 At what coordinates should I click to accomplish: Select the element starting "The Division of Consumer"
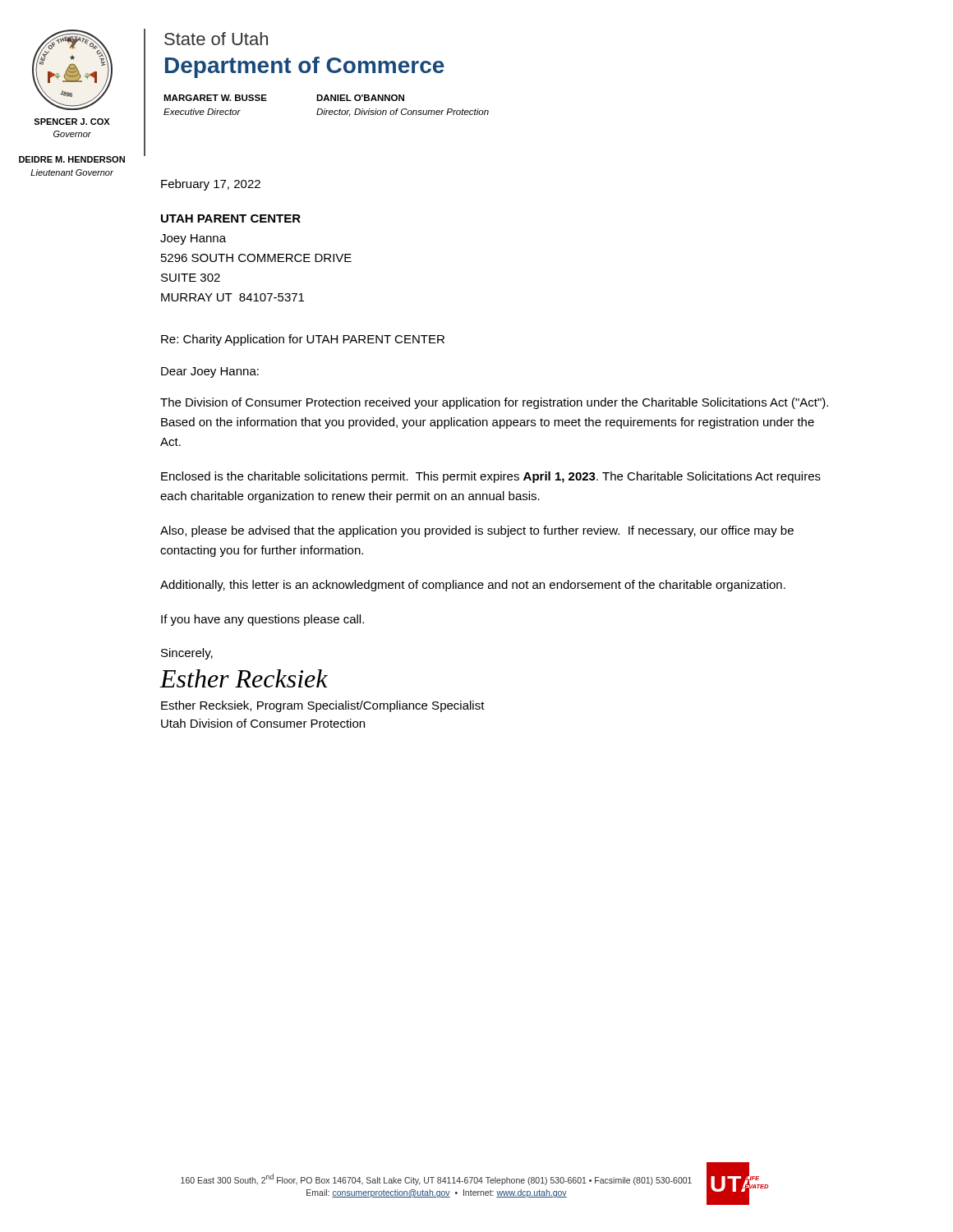(496, 422)
